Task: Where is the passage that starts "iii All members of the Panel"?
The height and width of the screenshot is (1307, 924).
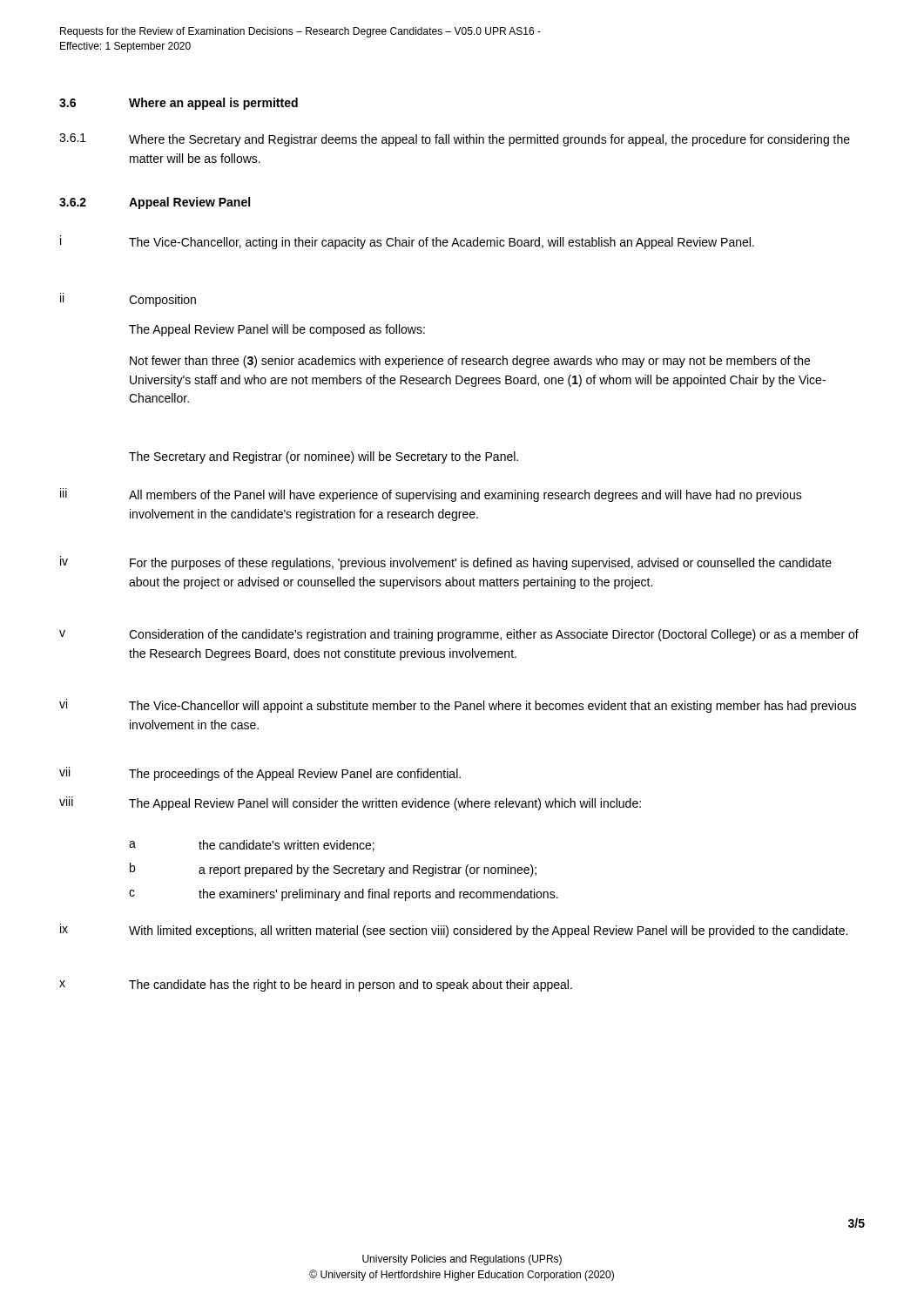Action: (462, 505)
